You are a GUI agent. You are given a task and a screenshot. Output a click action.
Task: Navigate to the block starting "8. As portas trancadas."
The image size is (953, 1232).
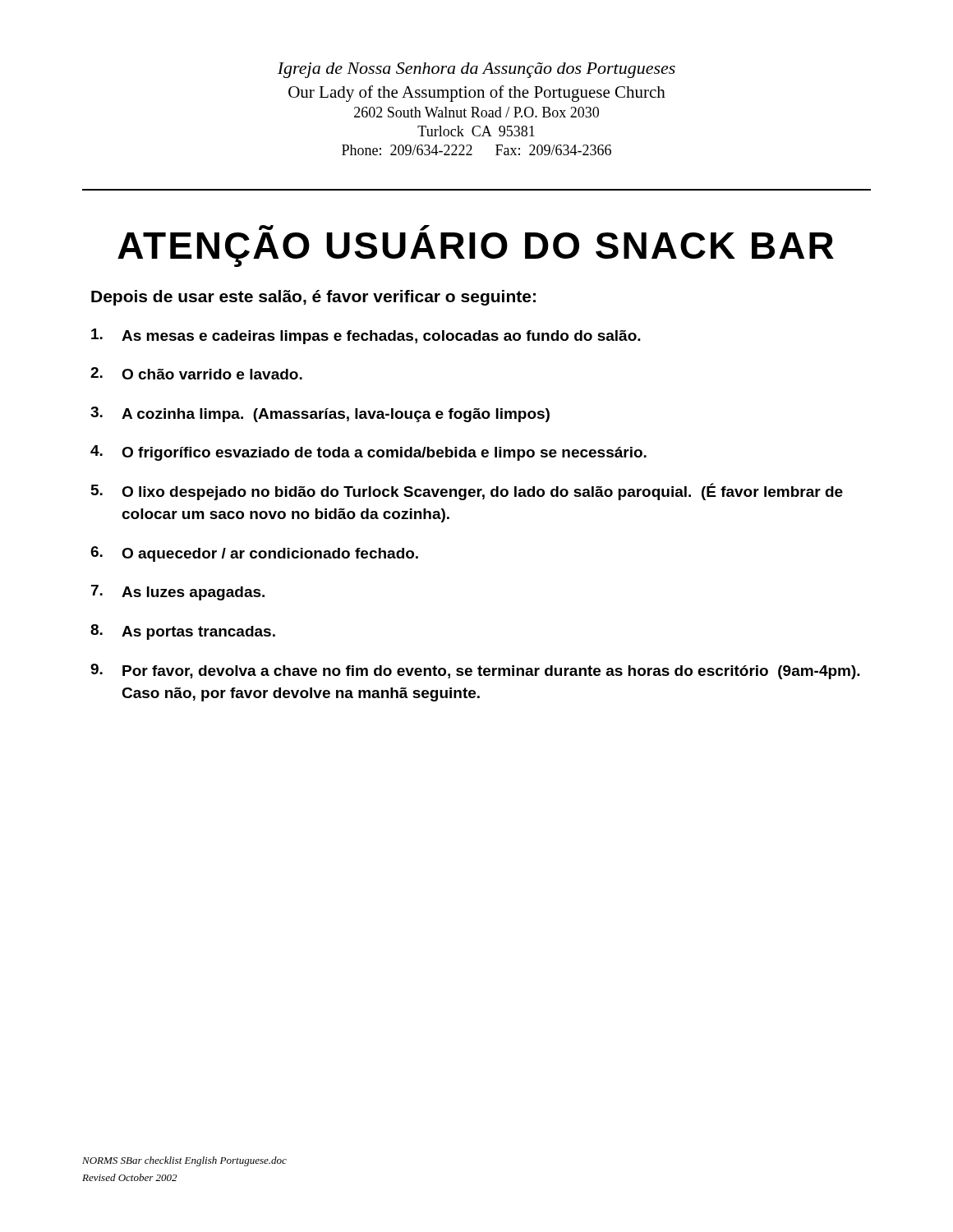183,632
